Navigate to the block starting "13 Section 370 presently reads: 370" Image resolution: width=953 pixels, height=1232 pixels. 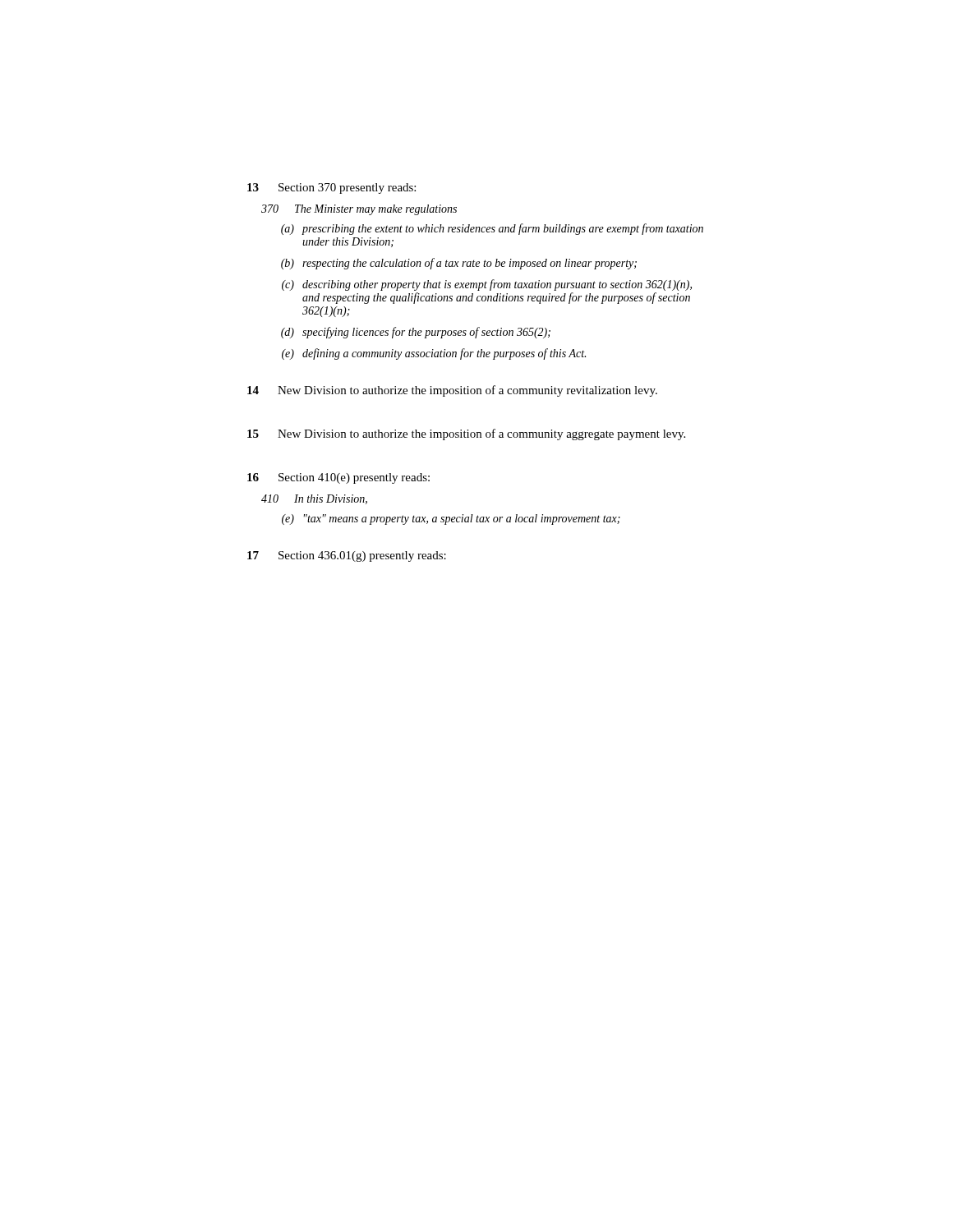476,271
